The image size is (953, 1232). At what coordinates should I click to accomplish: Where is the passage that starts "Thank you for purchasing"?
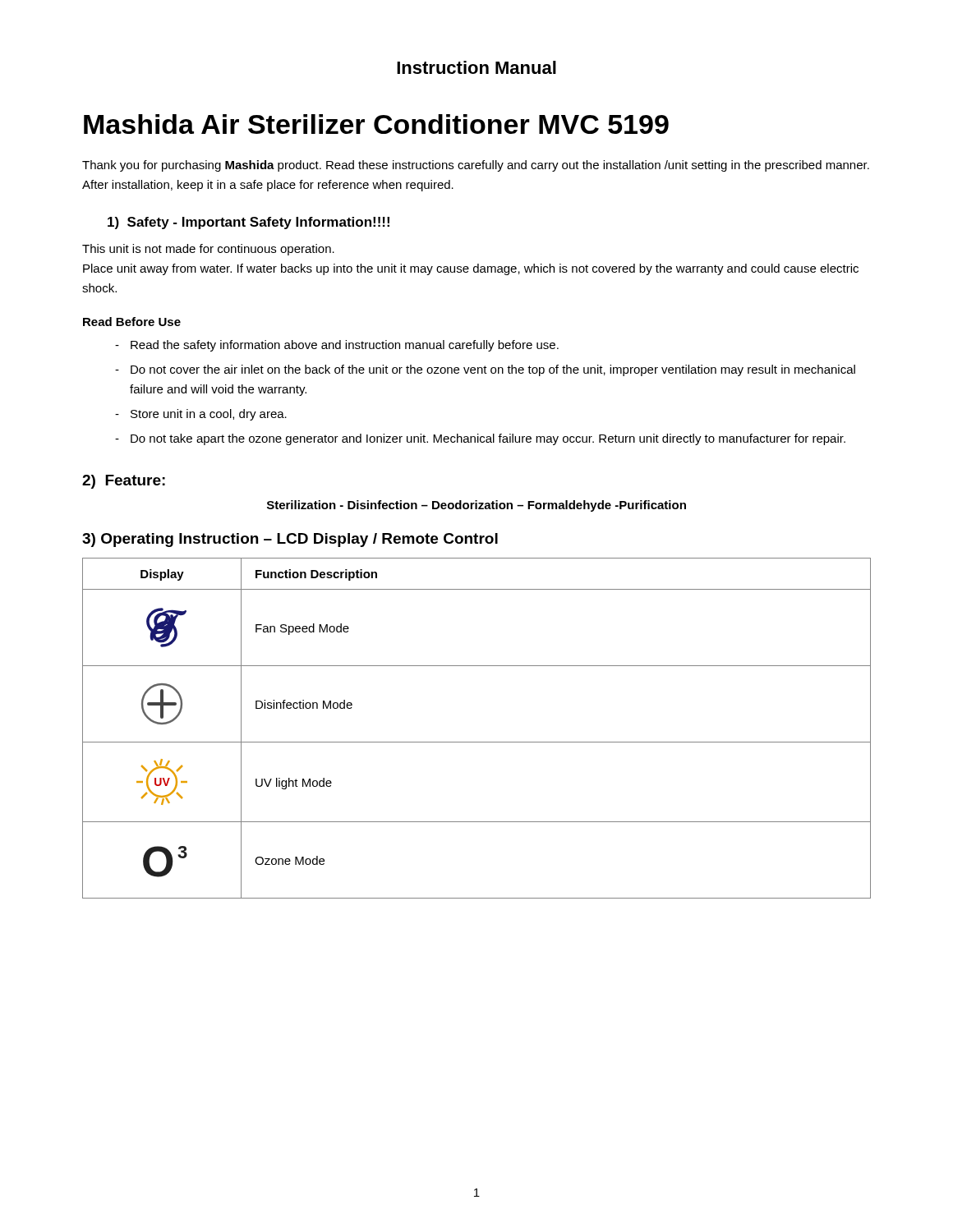click(x=476, y=175)
